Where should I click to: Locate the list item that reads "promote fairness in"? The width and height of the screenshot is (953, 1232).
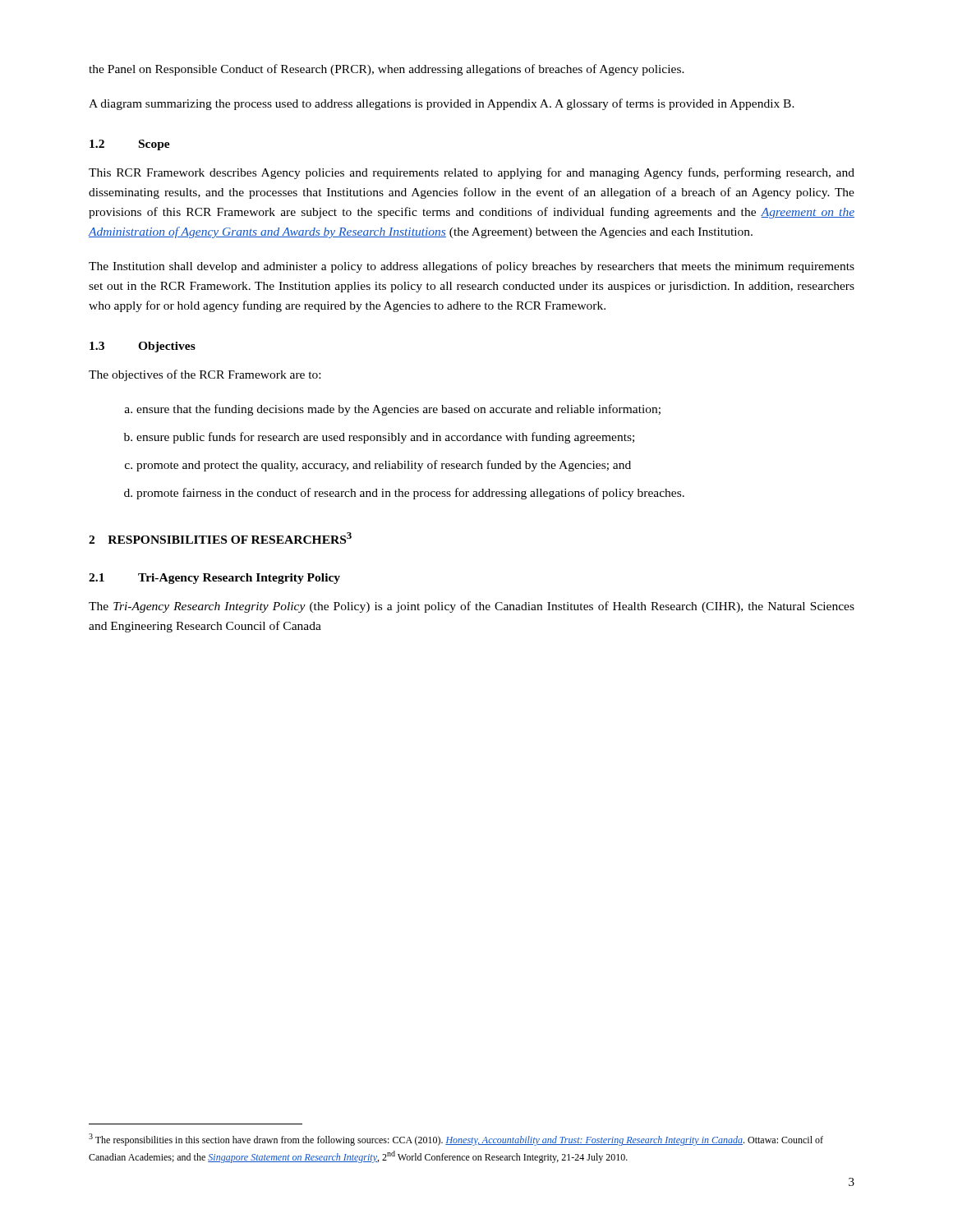(x=411, y=493)
